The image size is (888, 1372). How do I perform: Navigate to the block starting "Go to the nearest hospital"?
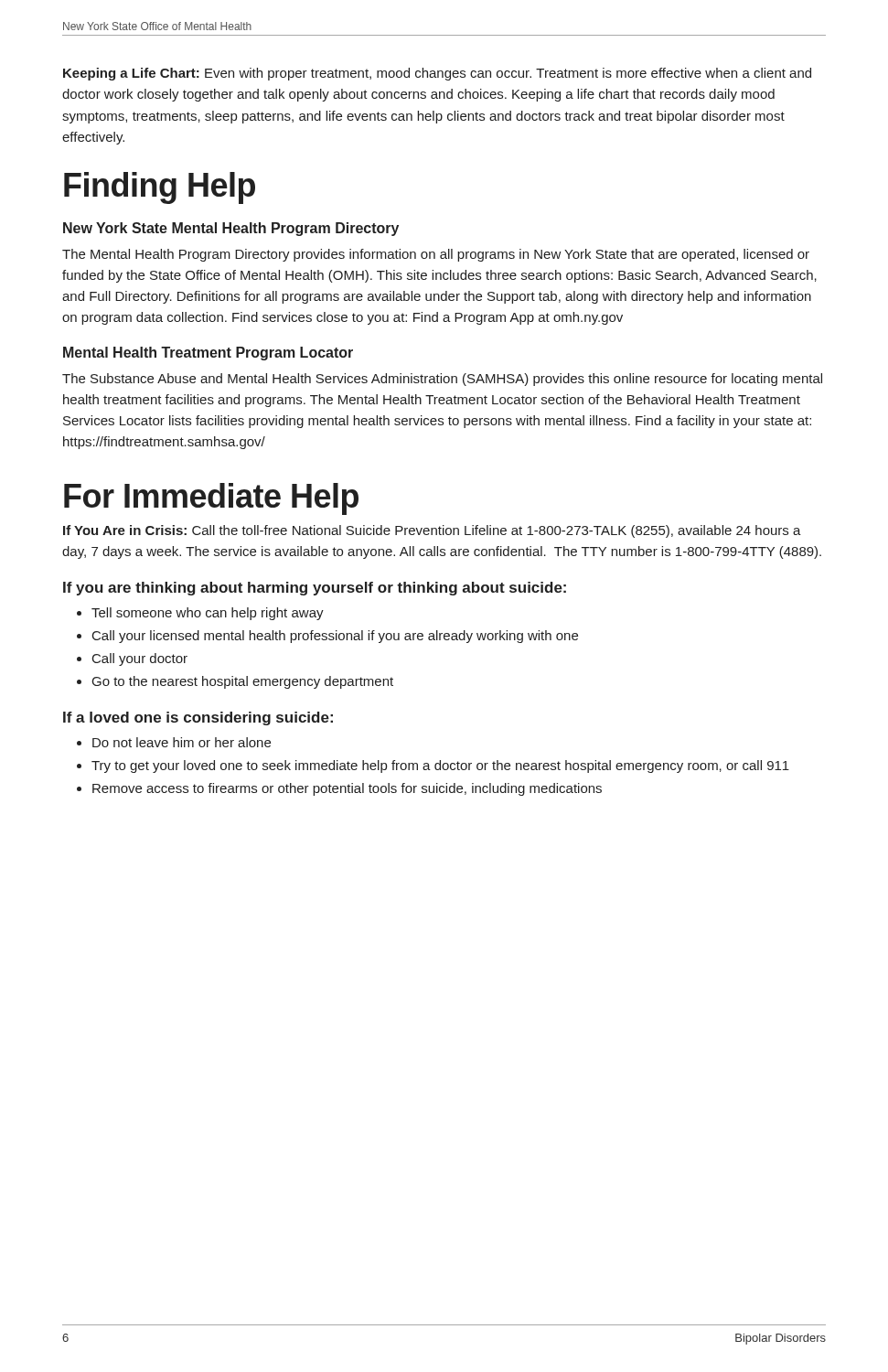[242, 681]
